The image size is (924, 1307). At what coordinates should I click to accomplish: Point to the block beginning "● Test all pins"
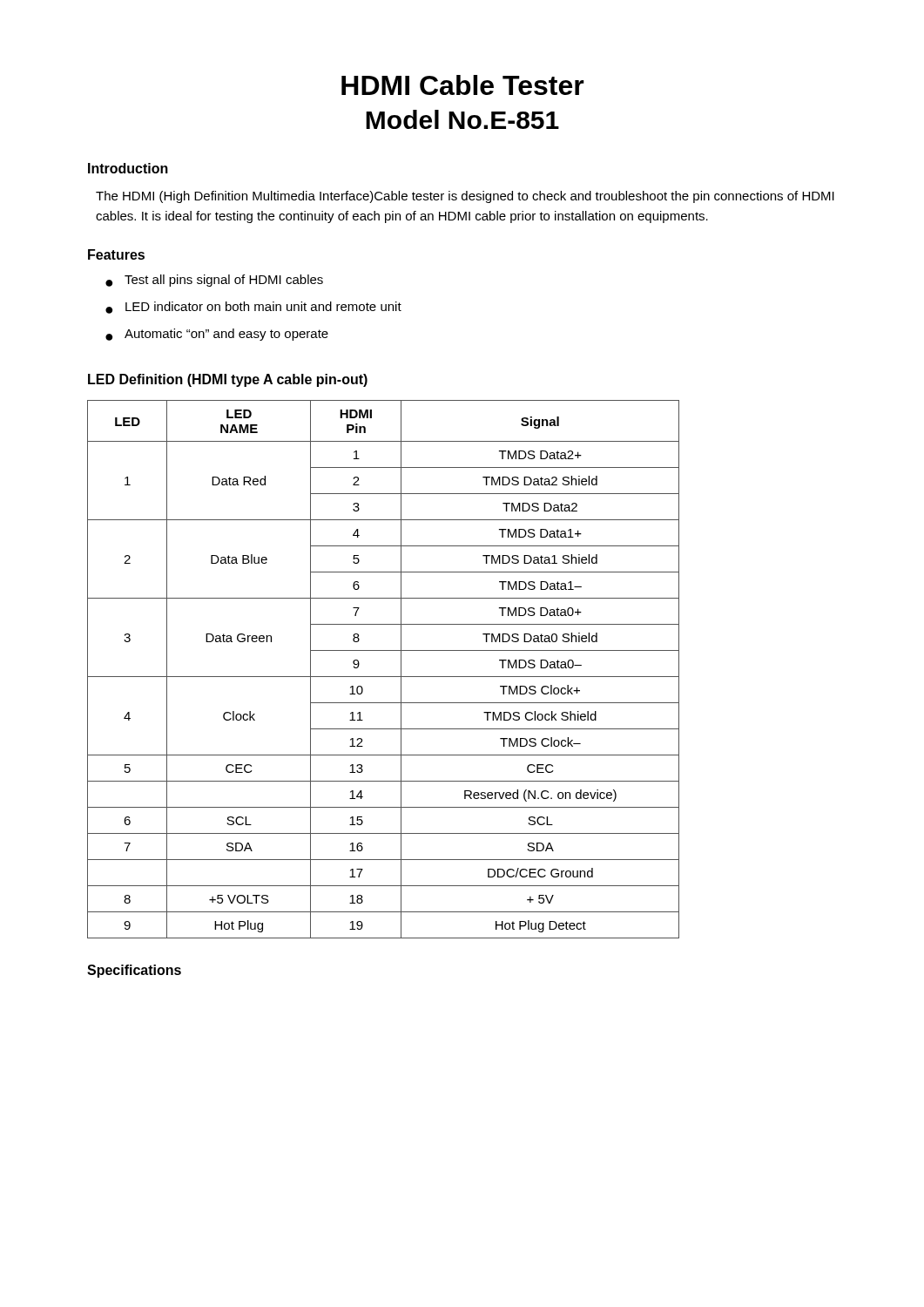coord(214,282)
